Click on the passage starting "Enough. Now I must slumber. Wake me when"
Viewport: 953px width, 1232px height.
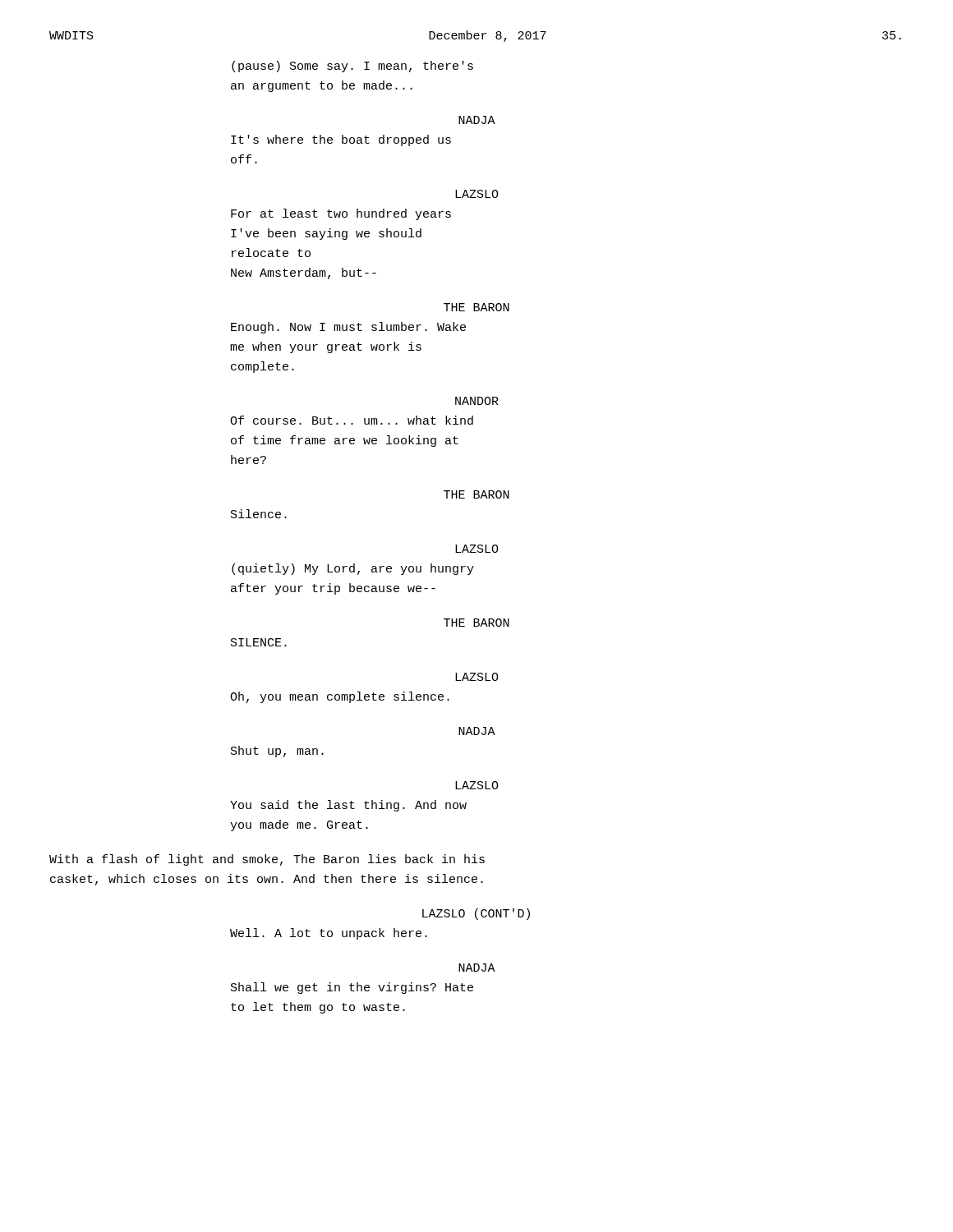click(348, 328)
